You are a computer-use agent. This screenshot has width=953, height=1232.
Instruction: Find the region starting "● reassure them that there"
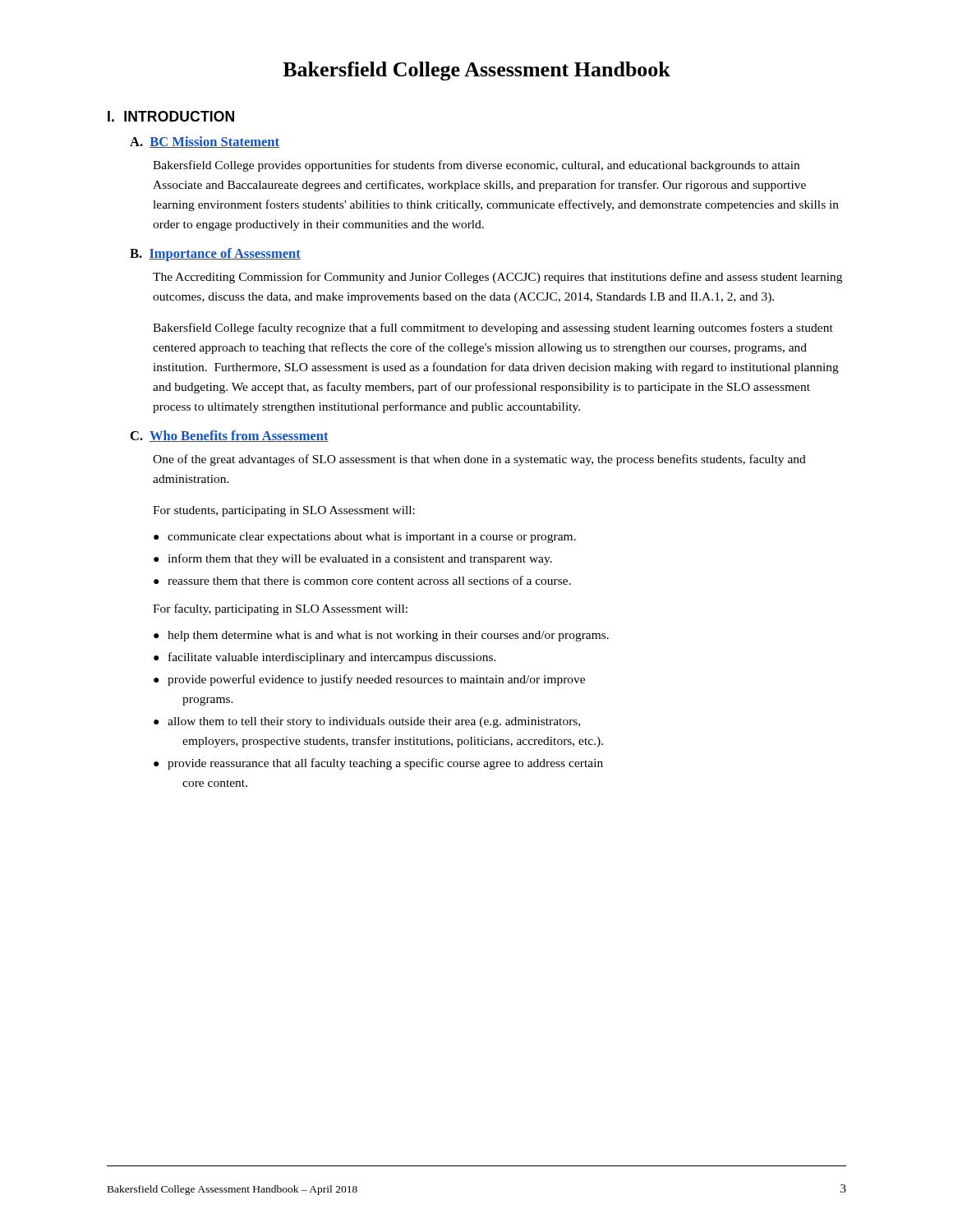point(499,581)
